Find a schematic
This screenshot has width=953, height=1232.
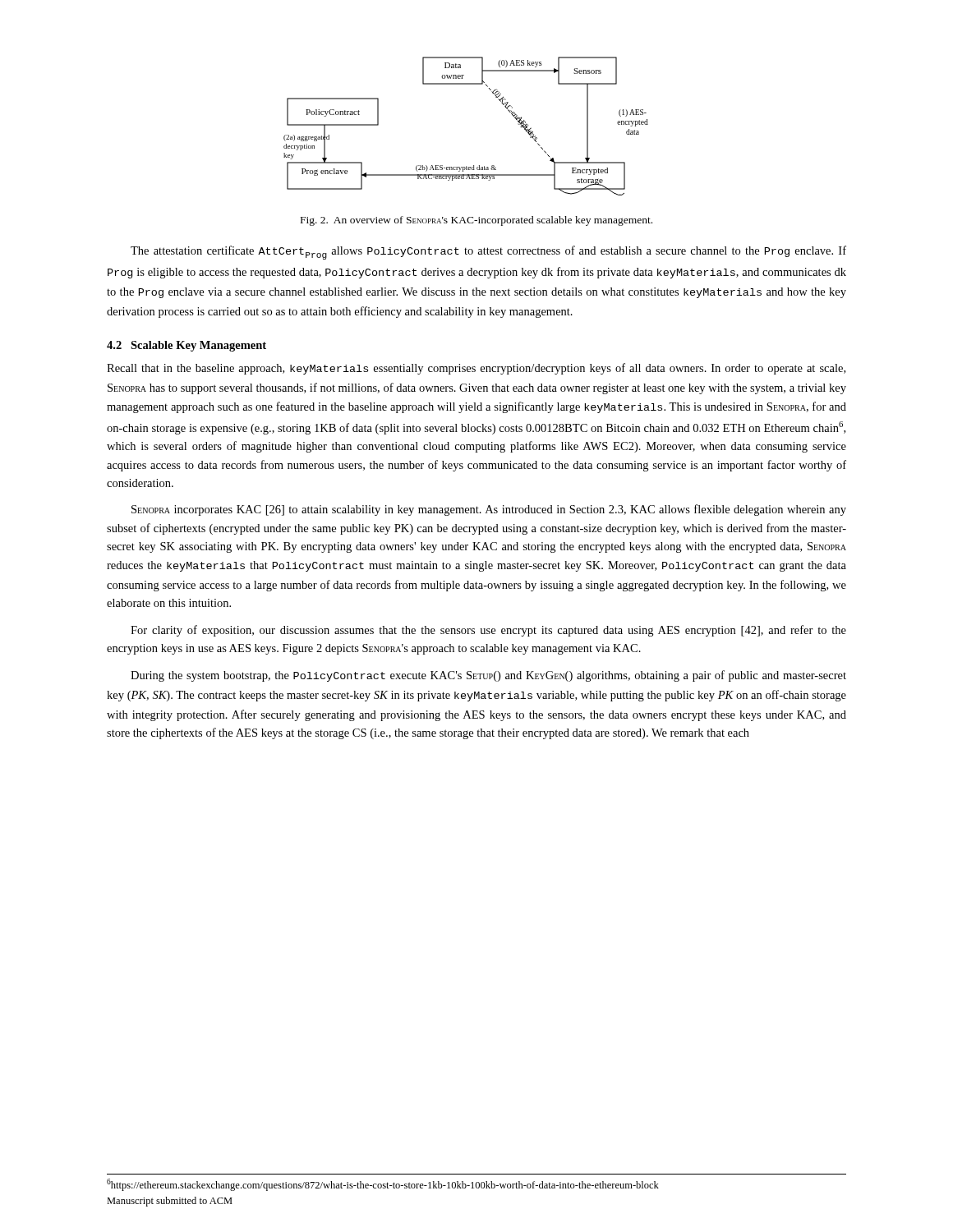(x=476, y=125)
